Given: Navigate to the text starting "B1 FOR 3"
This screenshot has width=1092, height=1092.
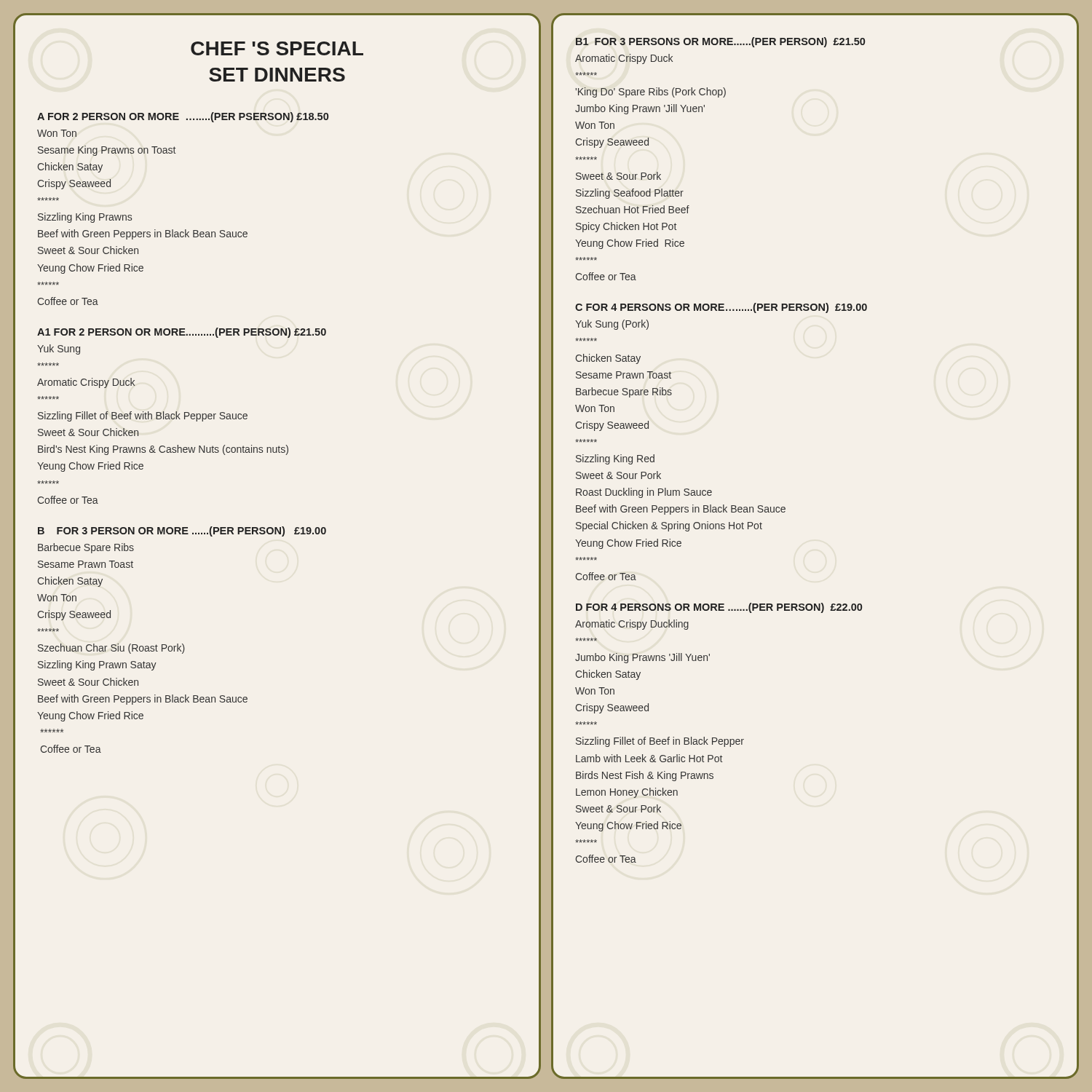Looking at the screenshot, I should click(720, 41).
